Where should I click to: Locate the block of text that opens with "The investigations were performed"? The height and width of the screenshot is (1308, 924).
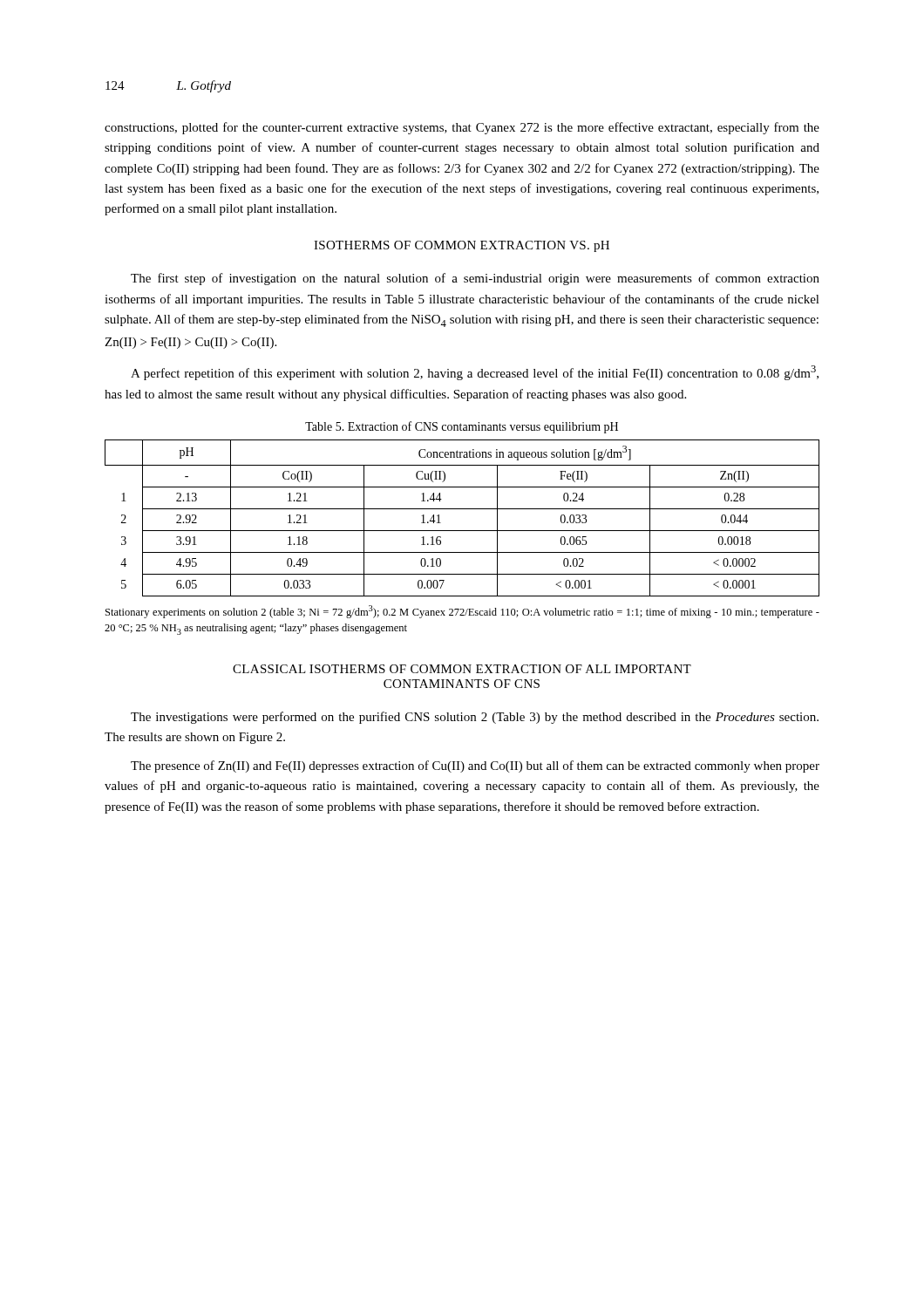point(462,762)
